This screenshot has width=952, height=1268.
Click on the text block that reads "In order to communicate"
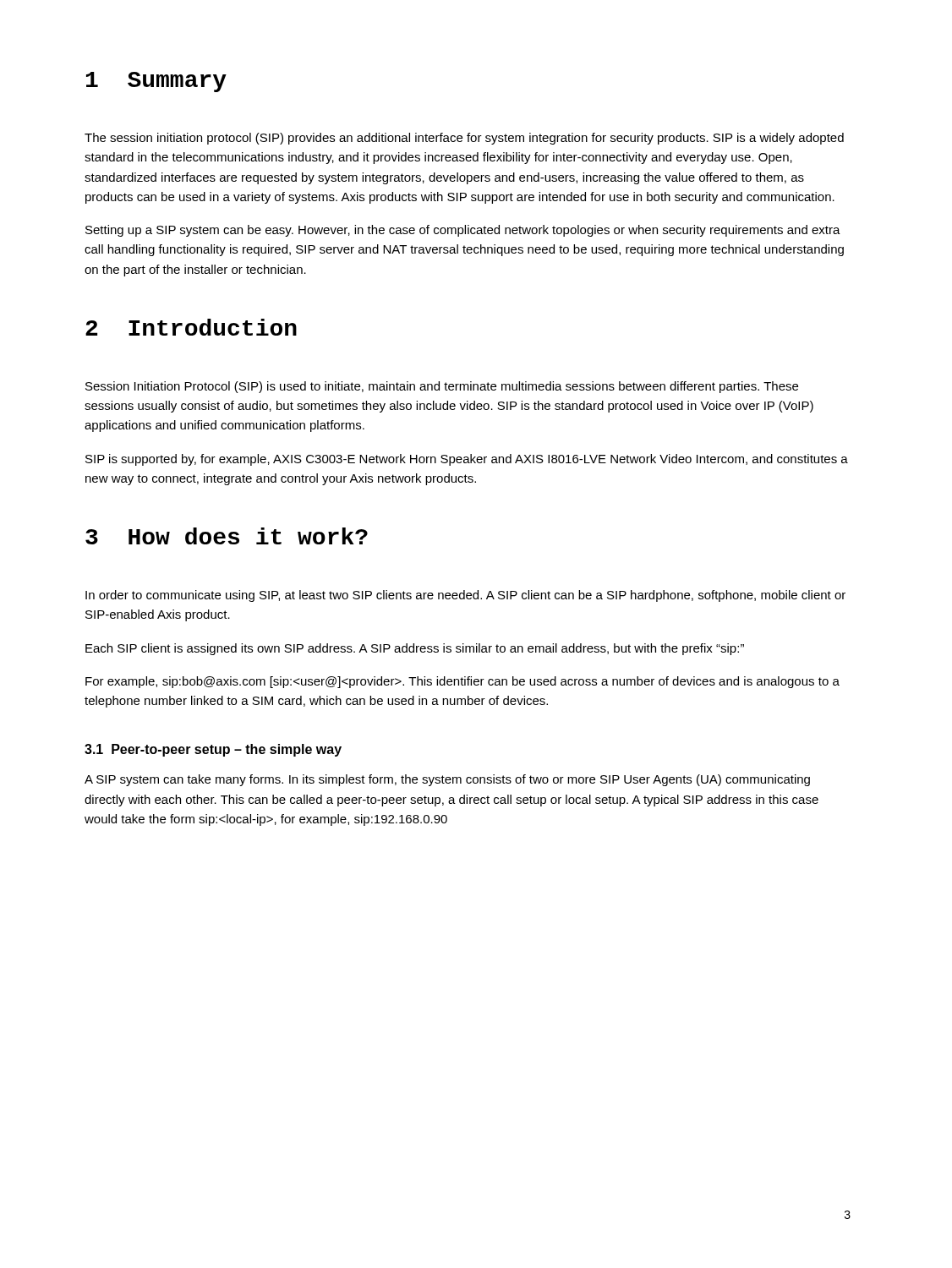point(468,605)
